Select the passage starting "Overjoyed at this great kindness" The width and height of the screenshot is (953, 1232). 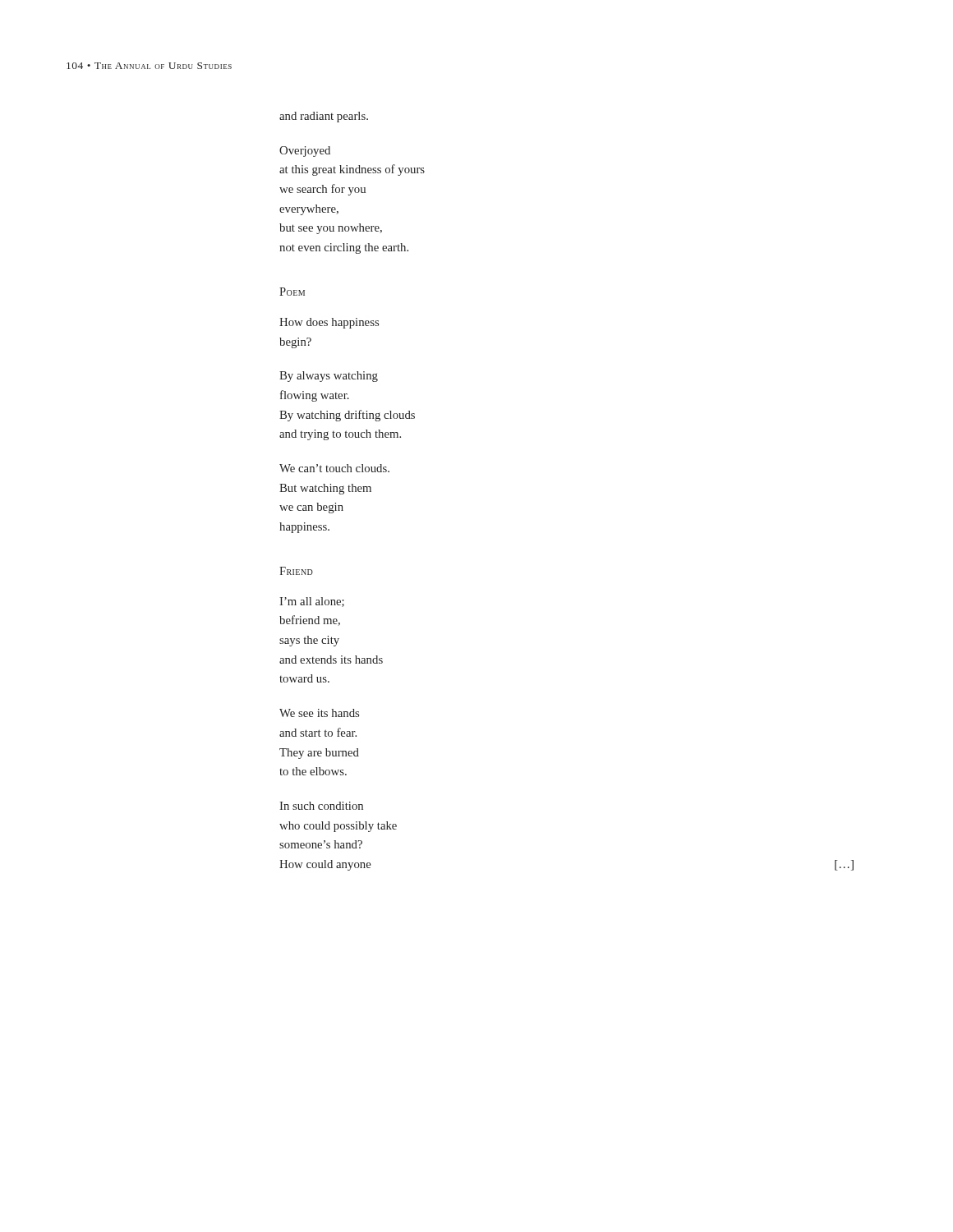(x=352, y=199)
